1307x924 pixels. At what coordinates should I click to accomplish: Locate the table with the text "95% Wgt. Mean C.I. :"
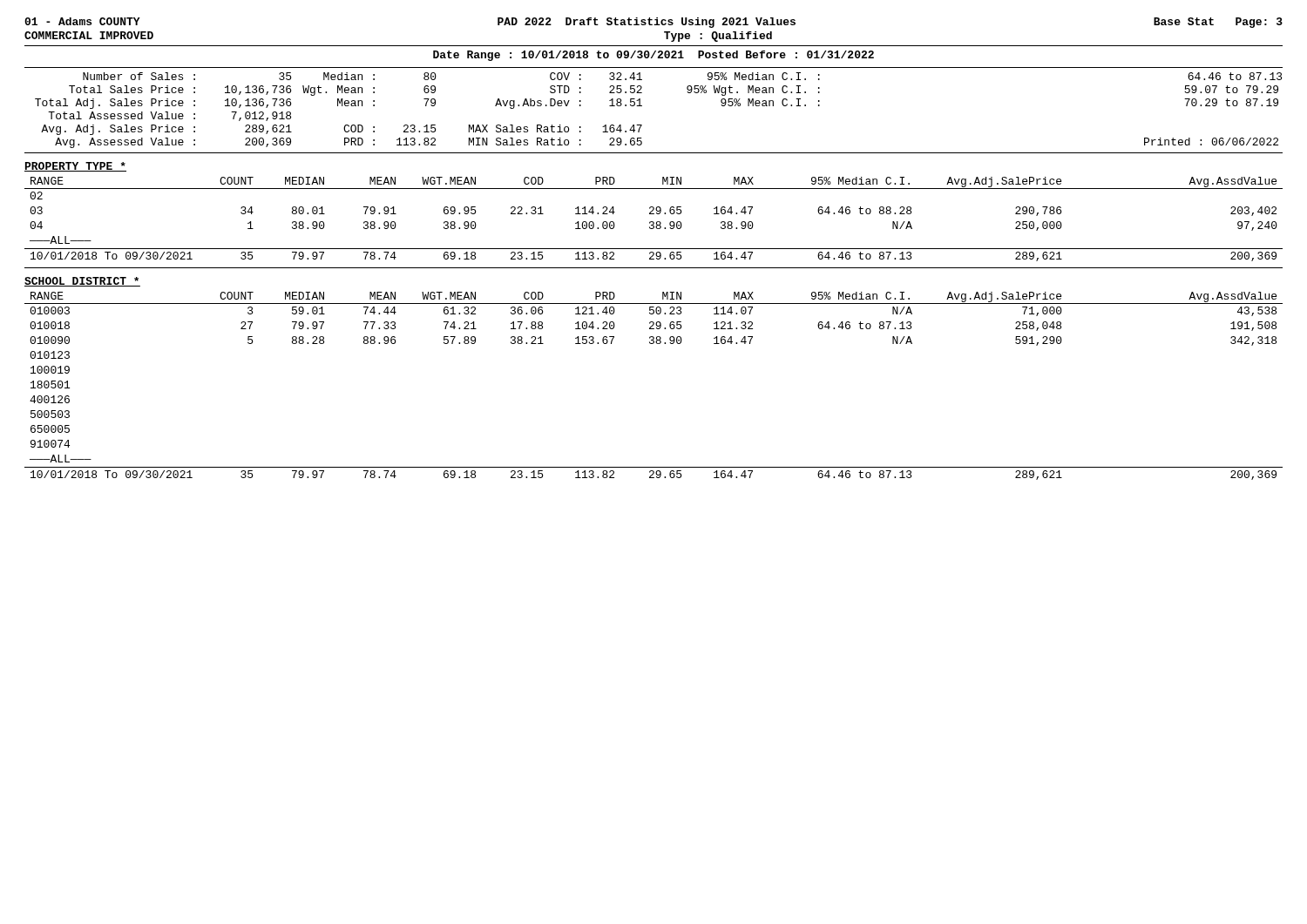click(654, 110)
